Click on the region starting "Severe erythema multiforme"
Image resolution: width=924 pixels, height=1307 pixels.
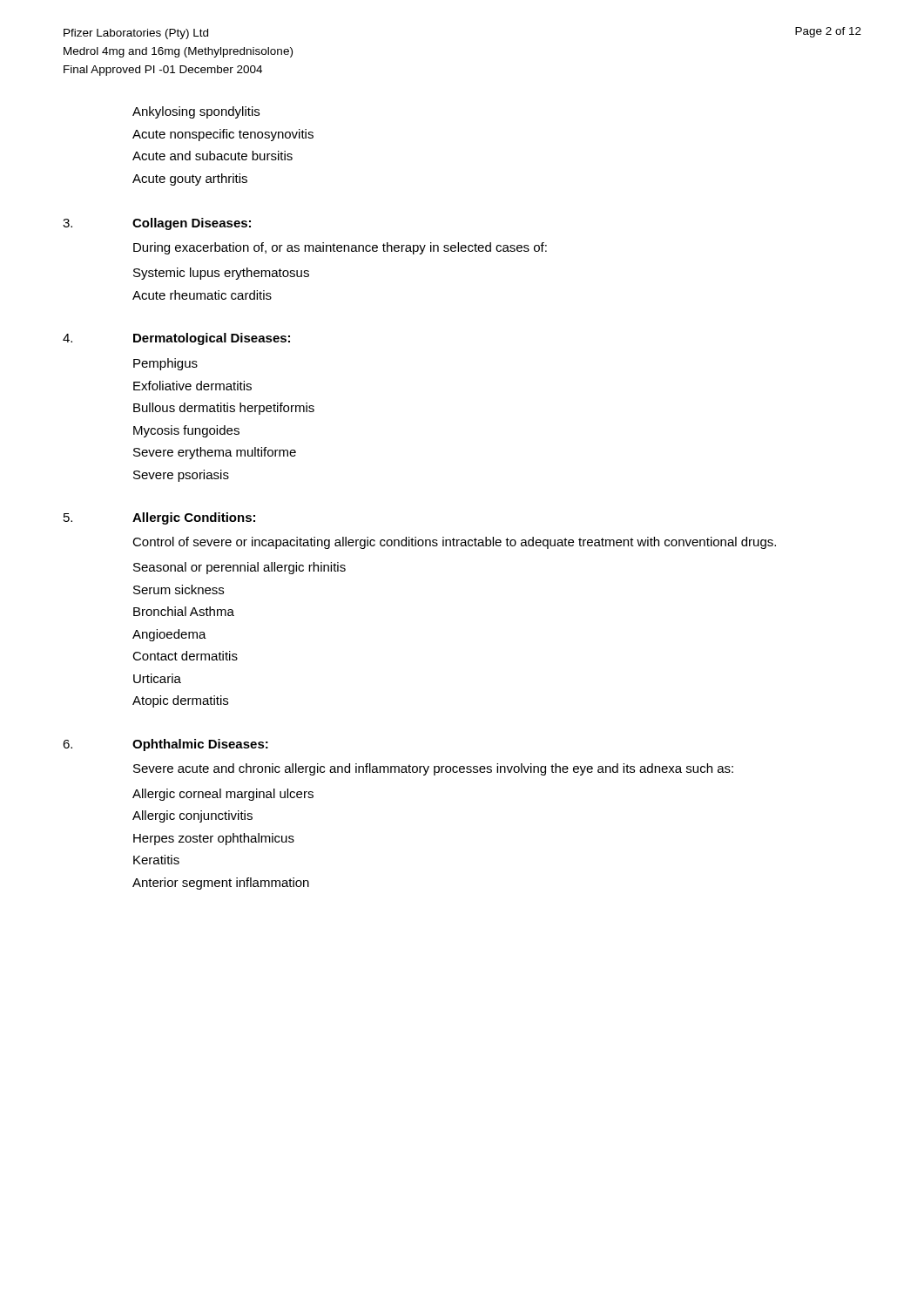(x=214, y=452)
